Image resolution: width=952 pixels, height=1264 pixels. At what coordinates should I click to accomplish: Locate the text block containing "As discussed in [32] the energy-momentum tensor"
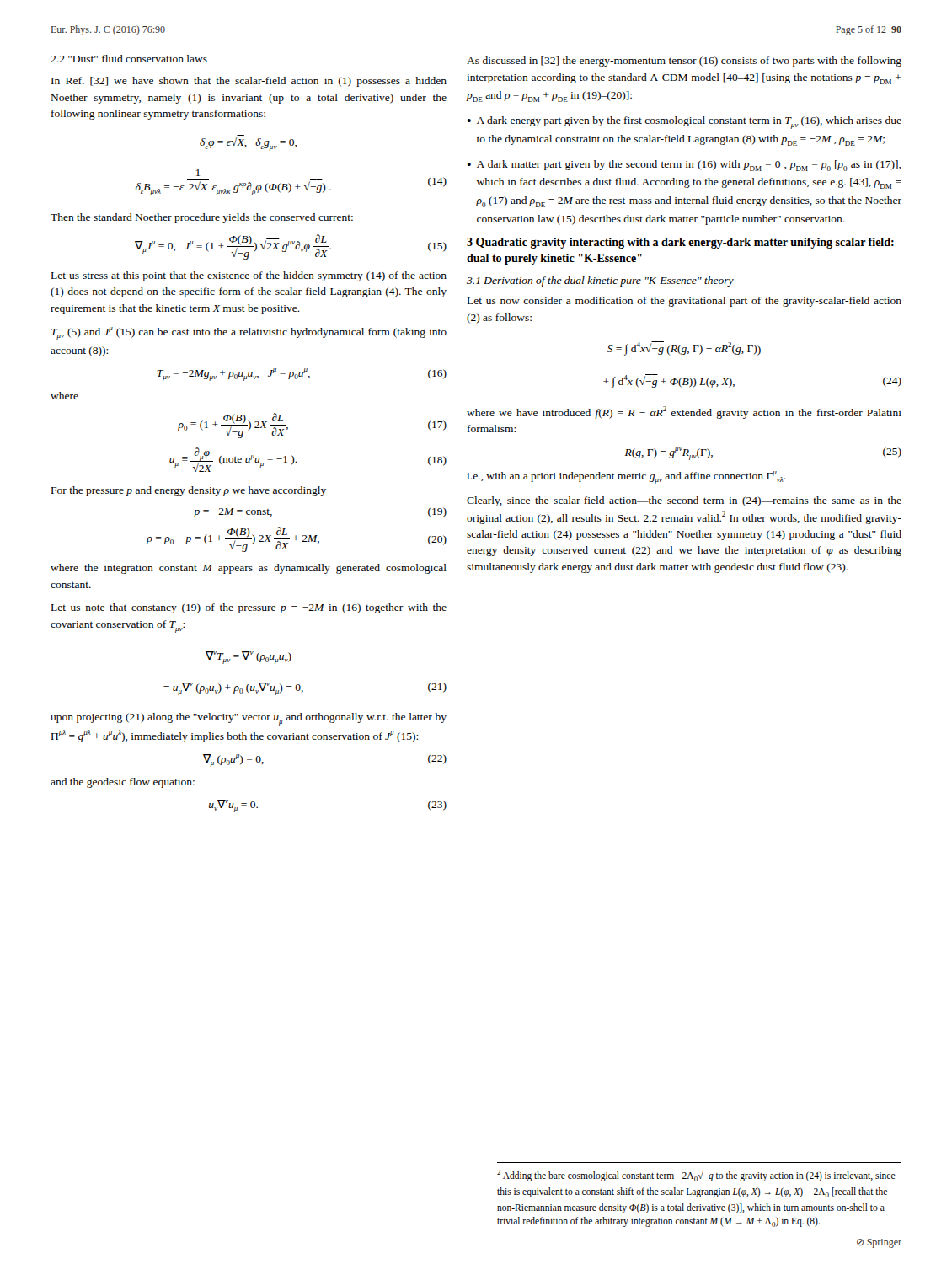[684, 79]
